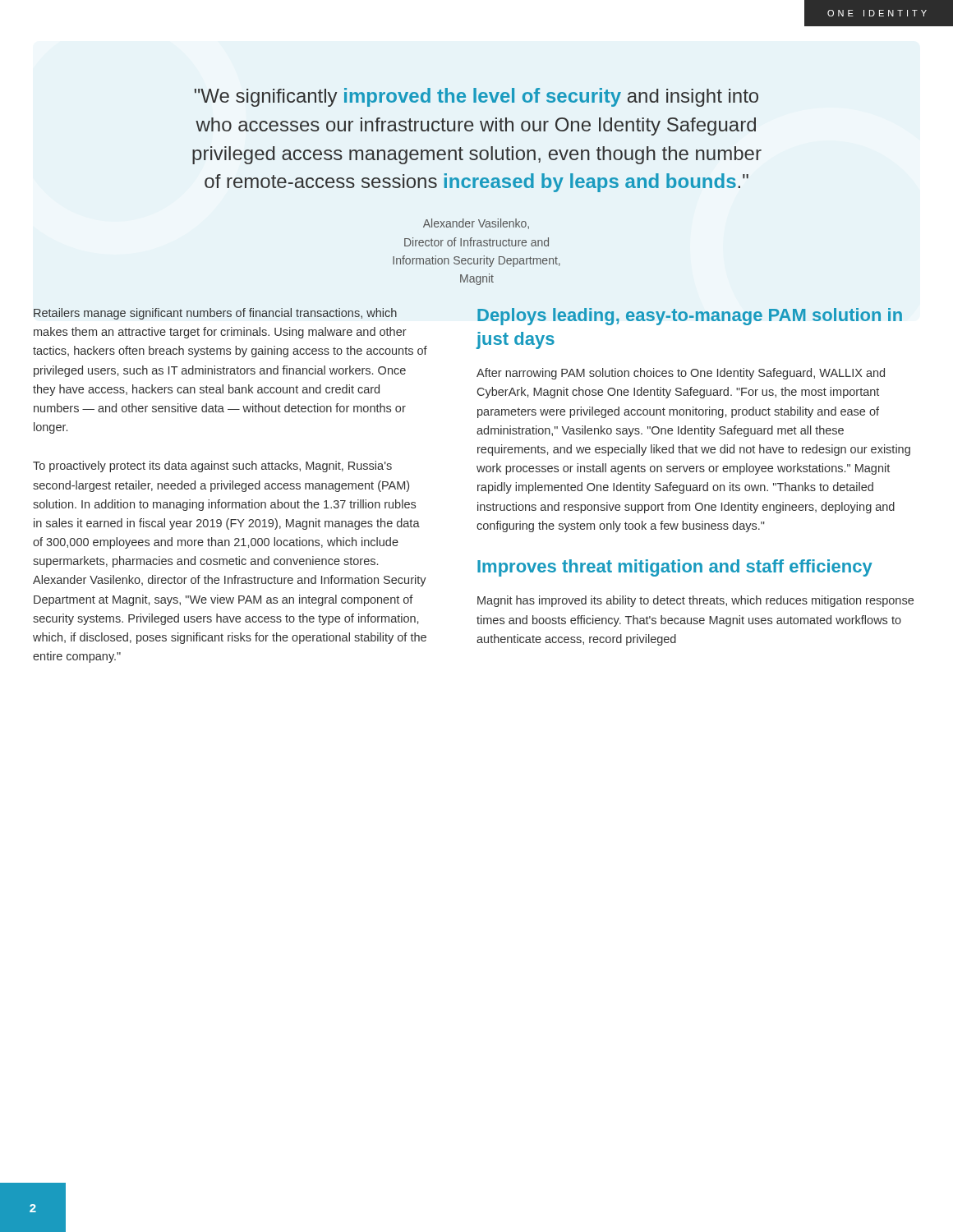Where is the passage that starts "Magnit has improved its ability to detect"?
This screenshot has width=953, height=1232.
pos(695,620)
